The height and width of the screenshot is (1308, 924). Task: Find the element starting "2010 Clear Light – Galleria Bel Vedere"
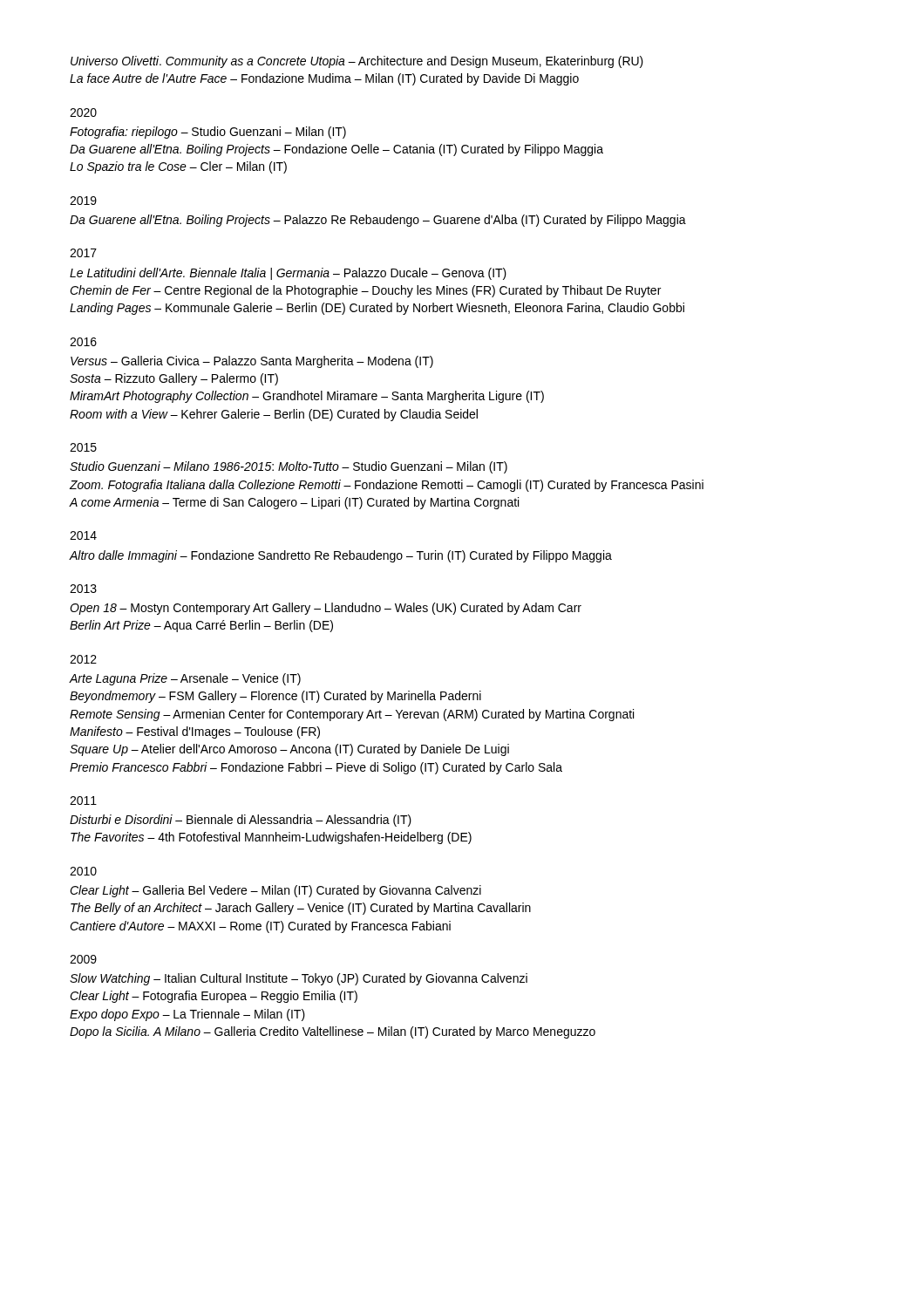point(462,898)
